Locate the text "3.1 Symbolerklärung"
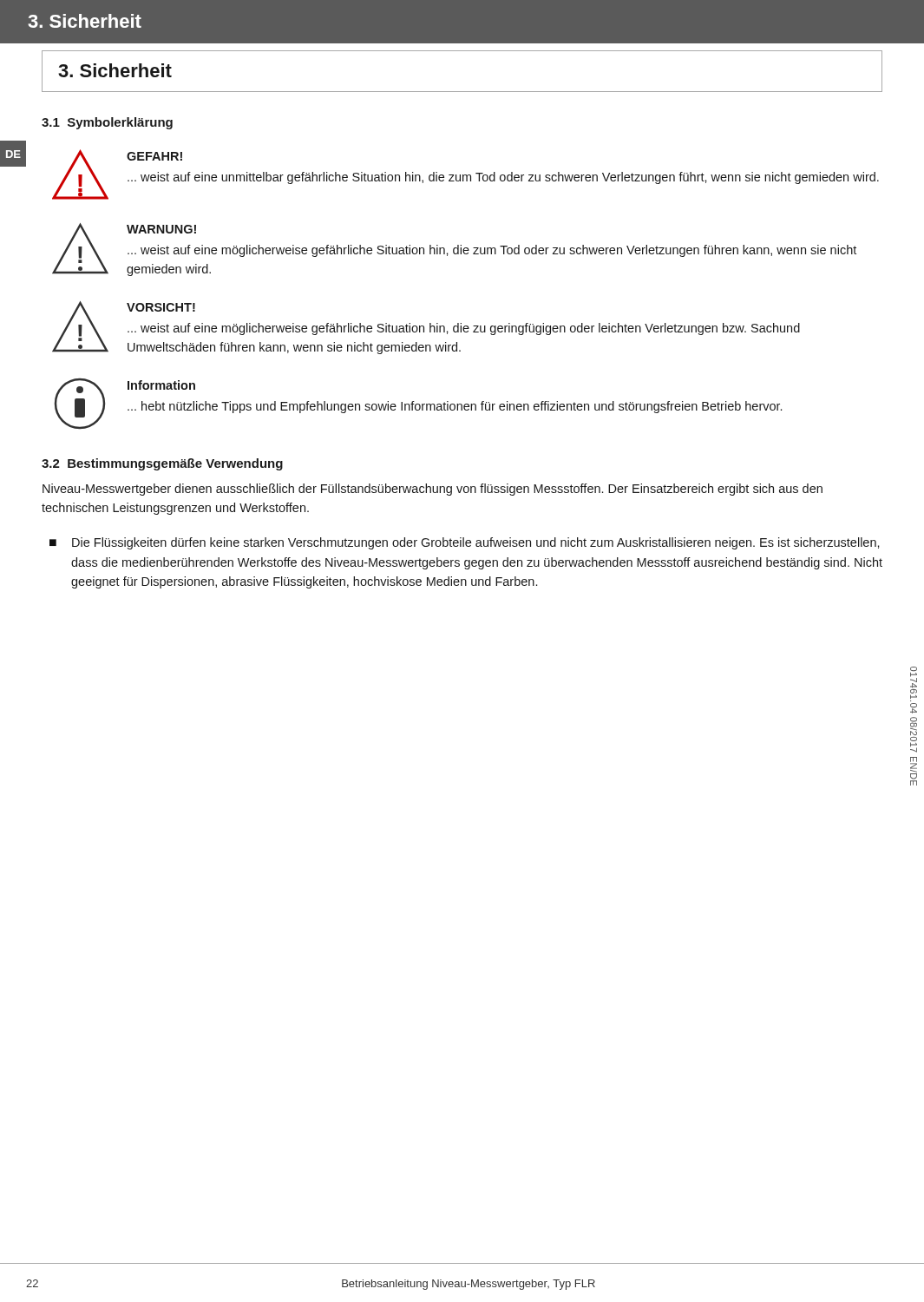 [x=107, y=122]
